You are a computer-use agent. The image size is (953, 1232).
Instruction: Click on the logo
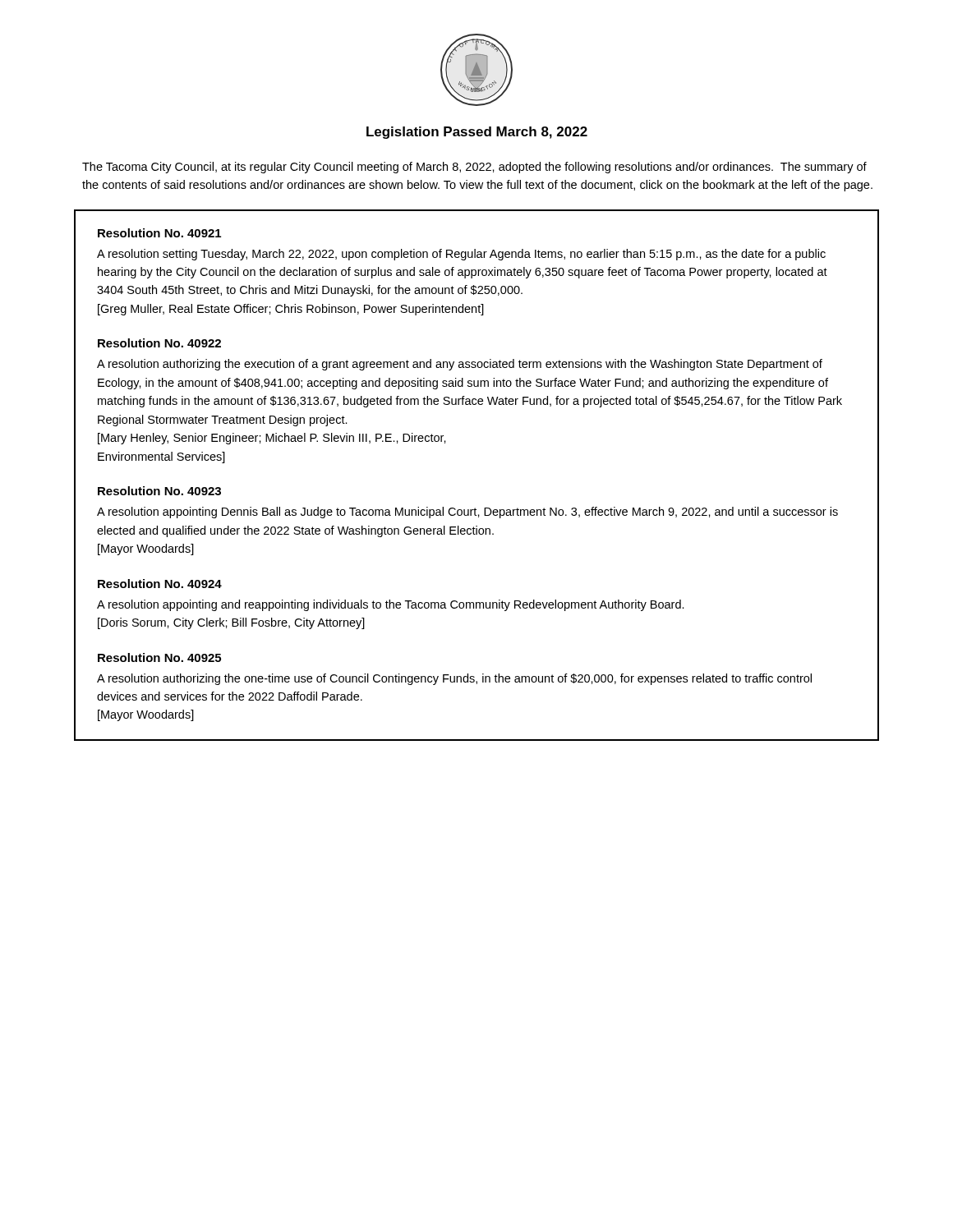tap(476, 71)
